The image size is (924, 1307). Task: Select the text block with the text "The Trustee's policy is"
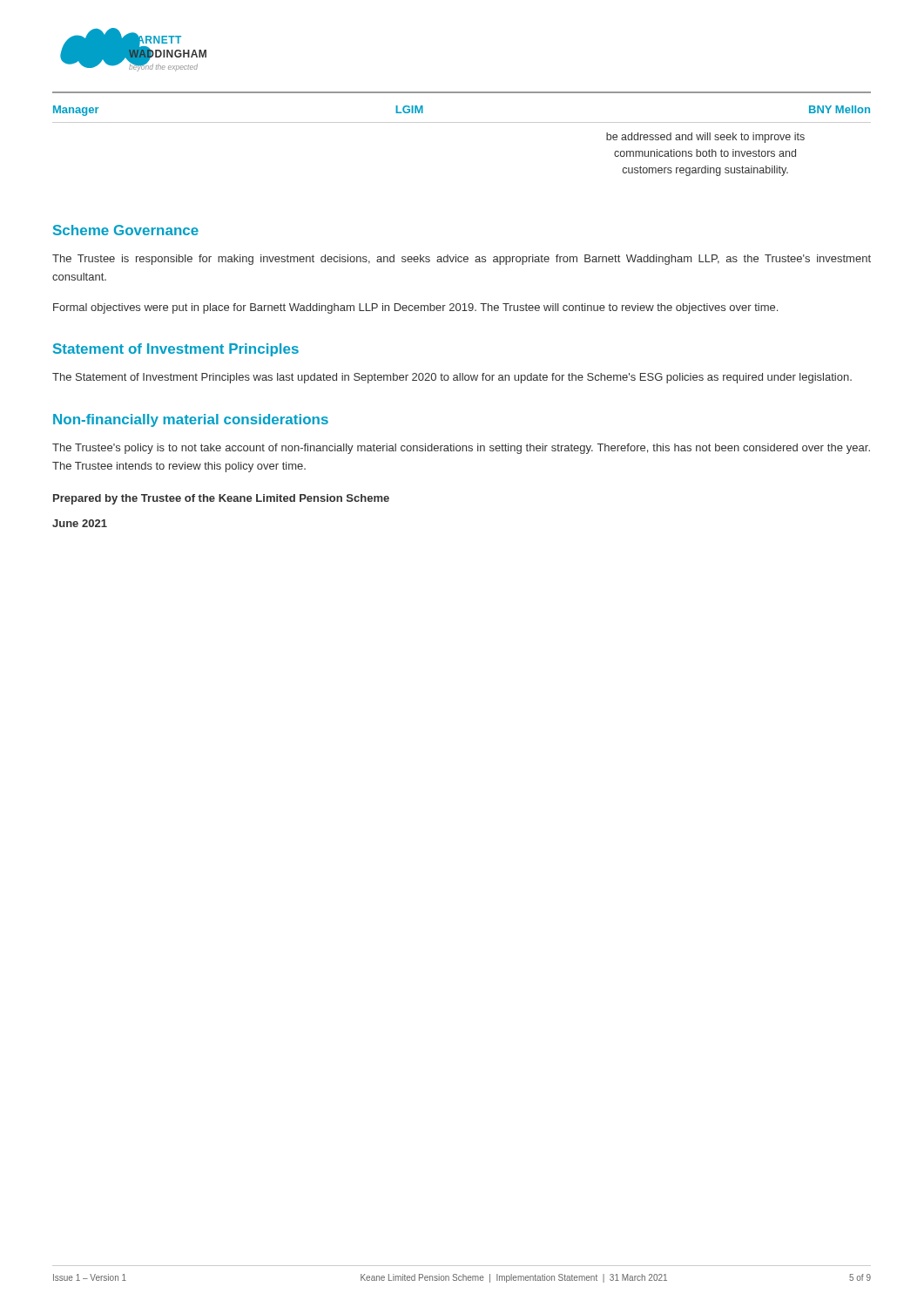462,457
